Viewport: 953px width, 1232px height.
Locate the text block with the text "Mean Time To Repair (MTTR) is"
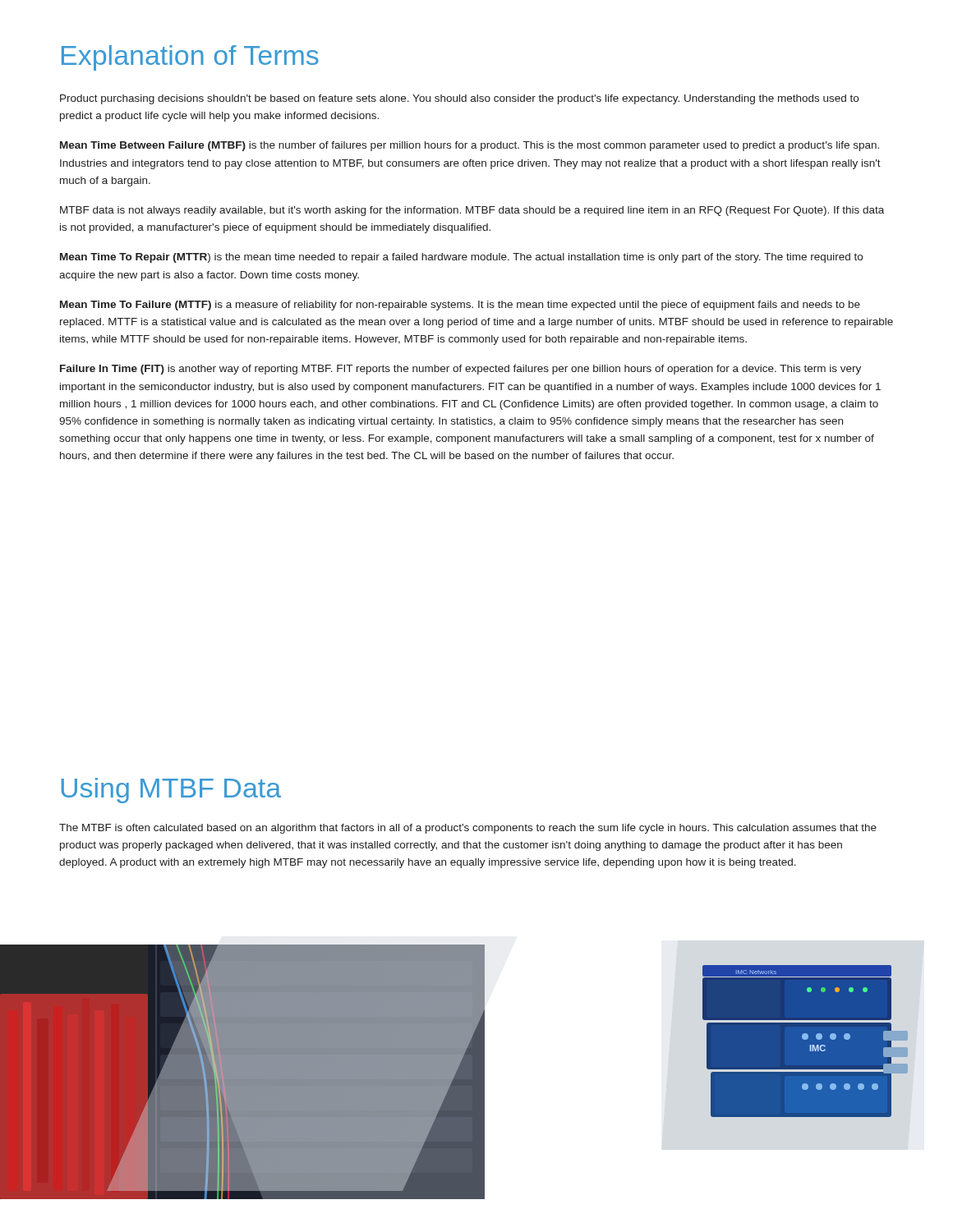tap(461, 266)
